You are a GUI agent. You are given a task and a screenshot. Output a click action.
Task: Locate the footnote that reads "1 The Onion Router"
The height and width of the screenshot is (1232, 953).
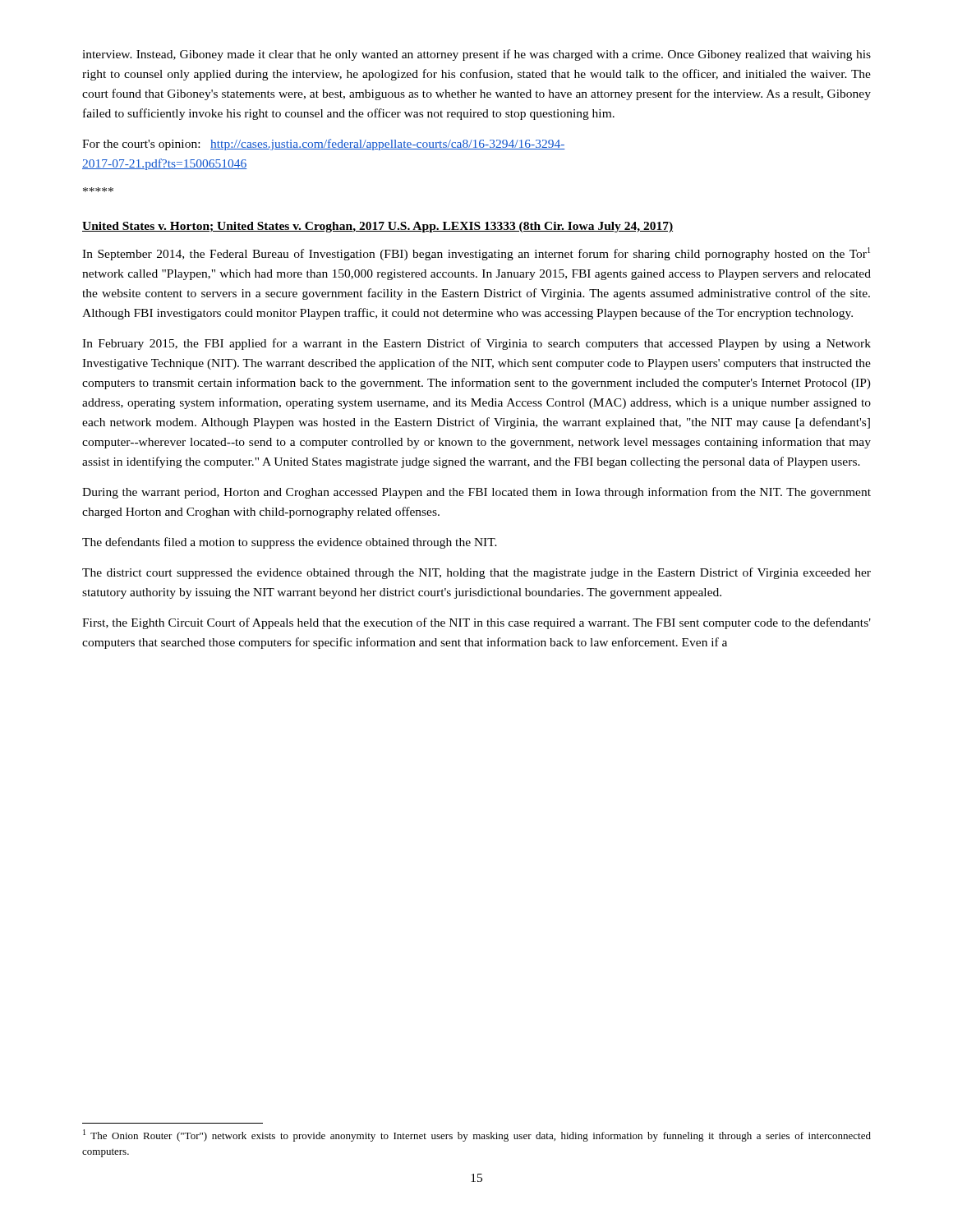476,1143
